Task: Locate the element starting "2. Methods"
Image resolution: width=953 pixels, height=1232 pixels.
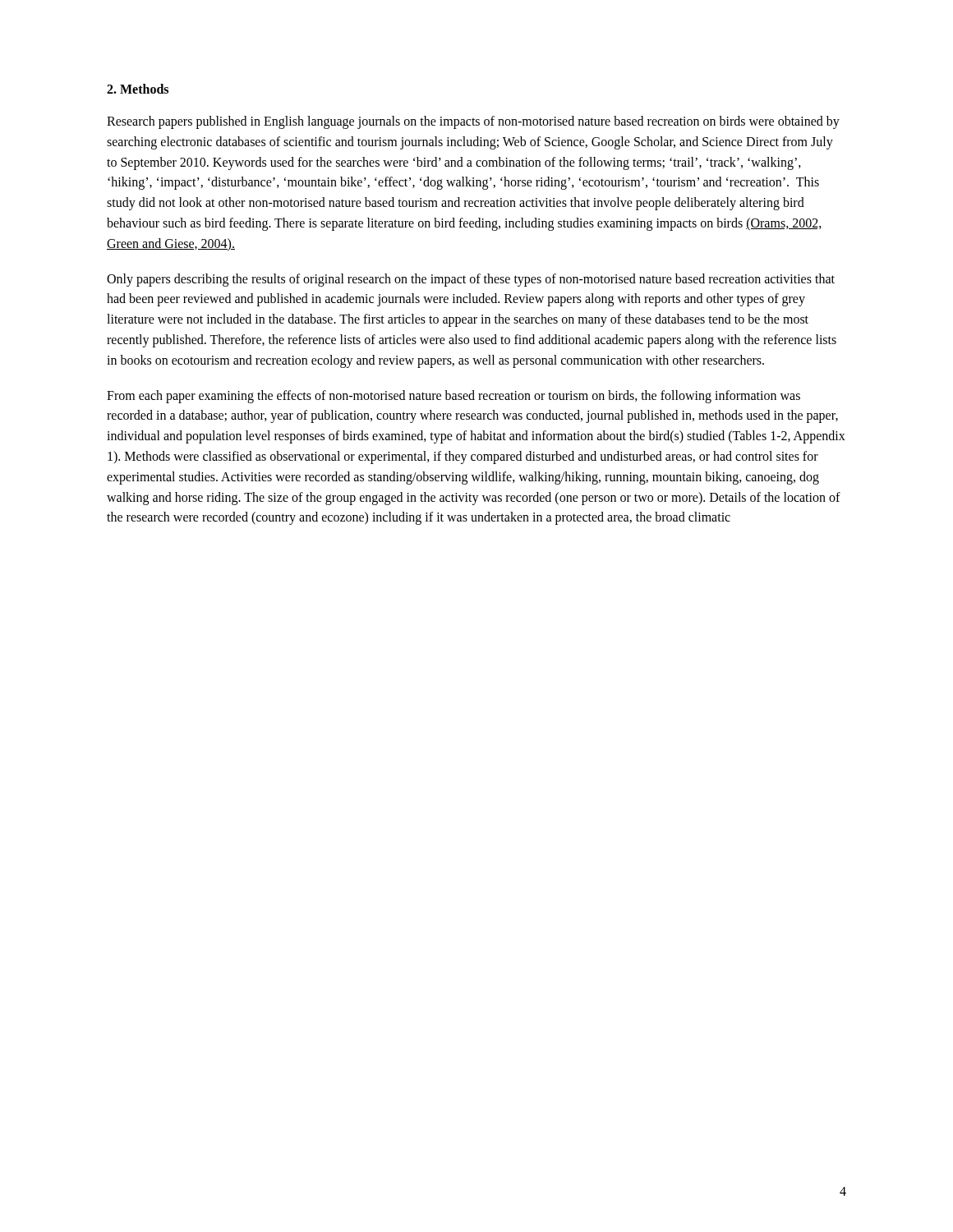Action: [x=138, y=89]
